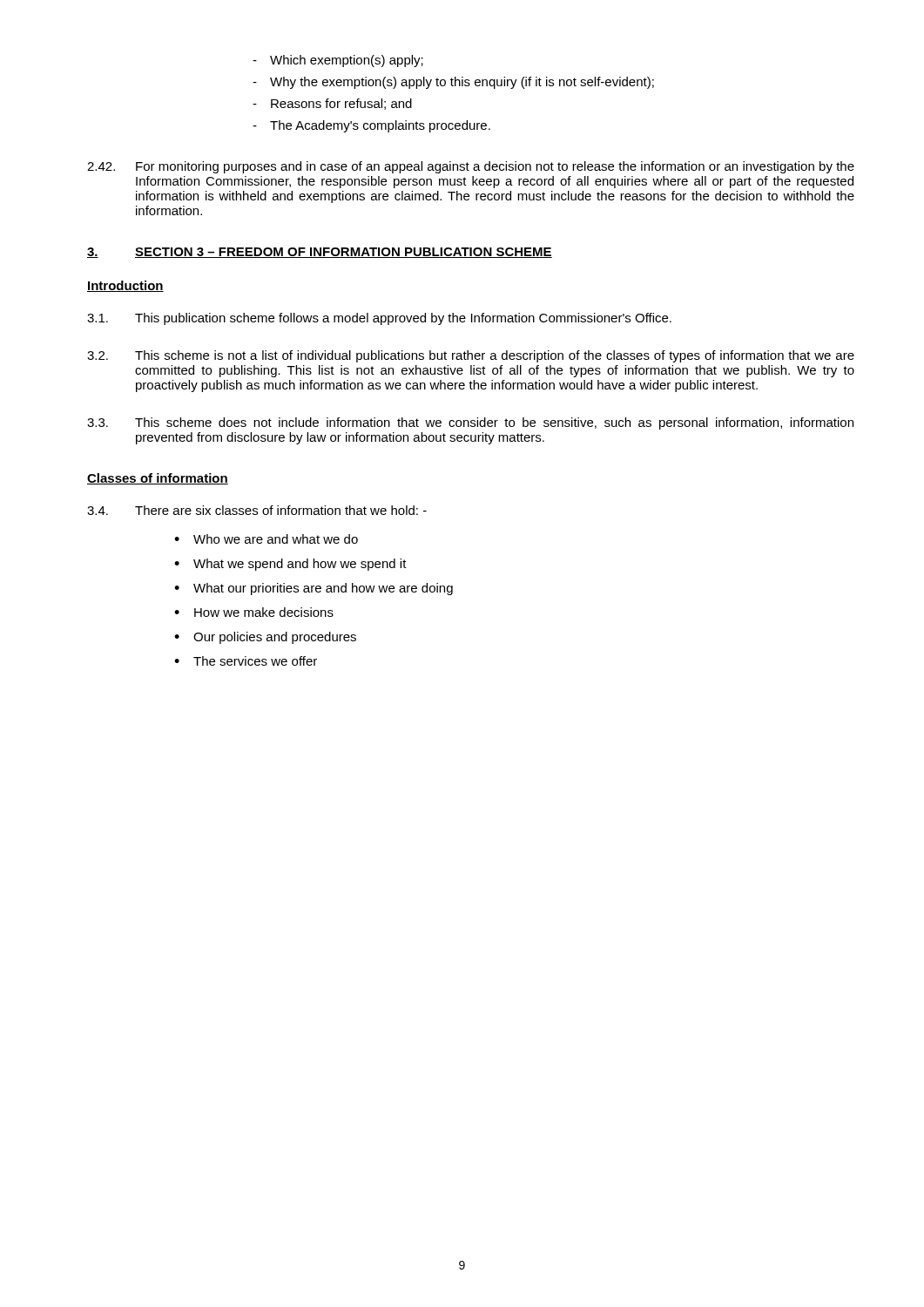This screenshot has height=1307, width=924.
Task: Click on the block starting "• The services we offer"
Action: 246,661
